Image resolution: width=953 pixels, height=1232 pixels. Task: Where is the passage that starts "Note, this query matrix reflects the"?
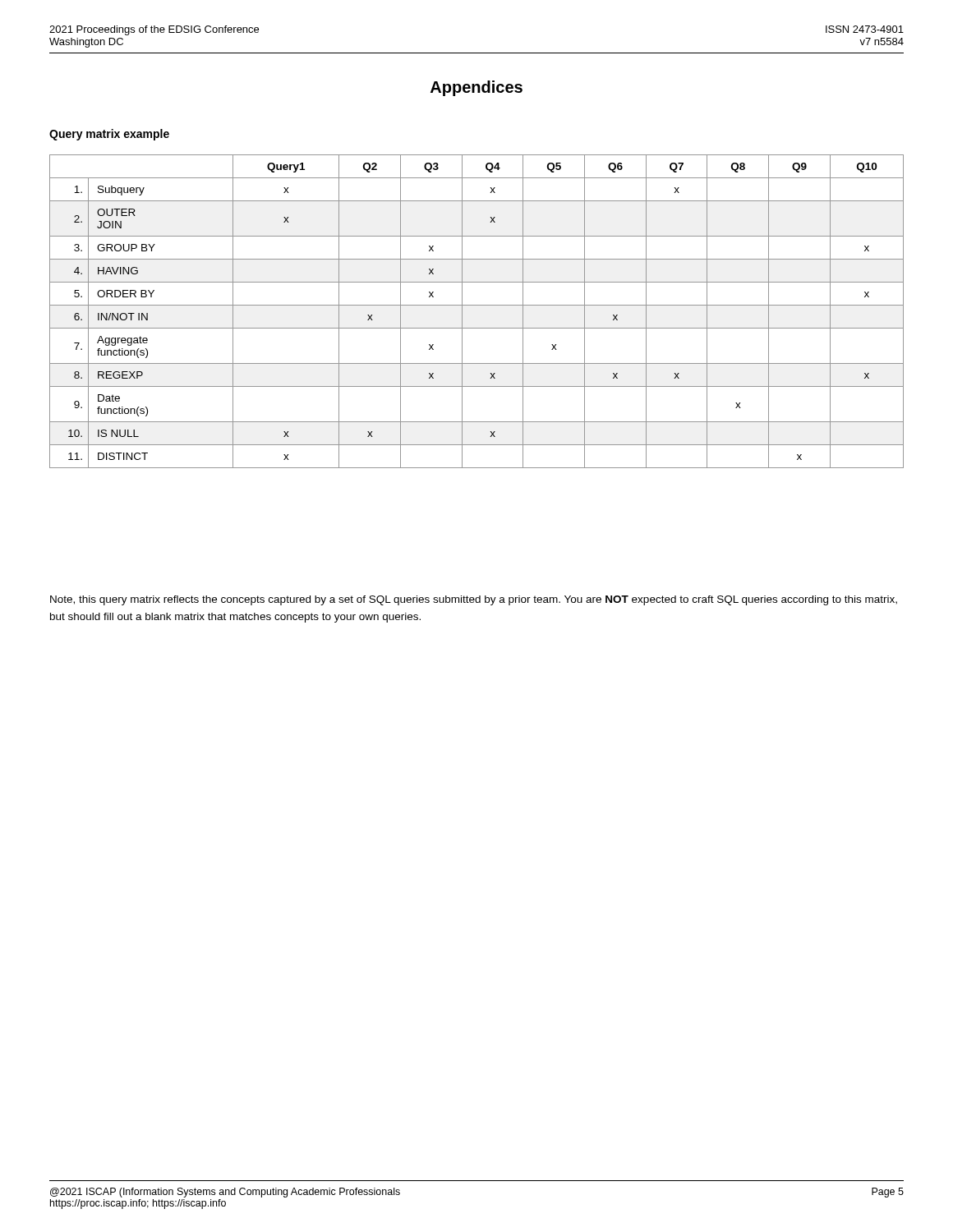(x=474, y=608)
